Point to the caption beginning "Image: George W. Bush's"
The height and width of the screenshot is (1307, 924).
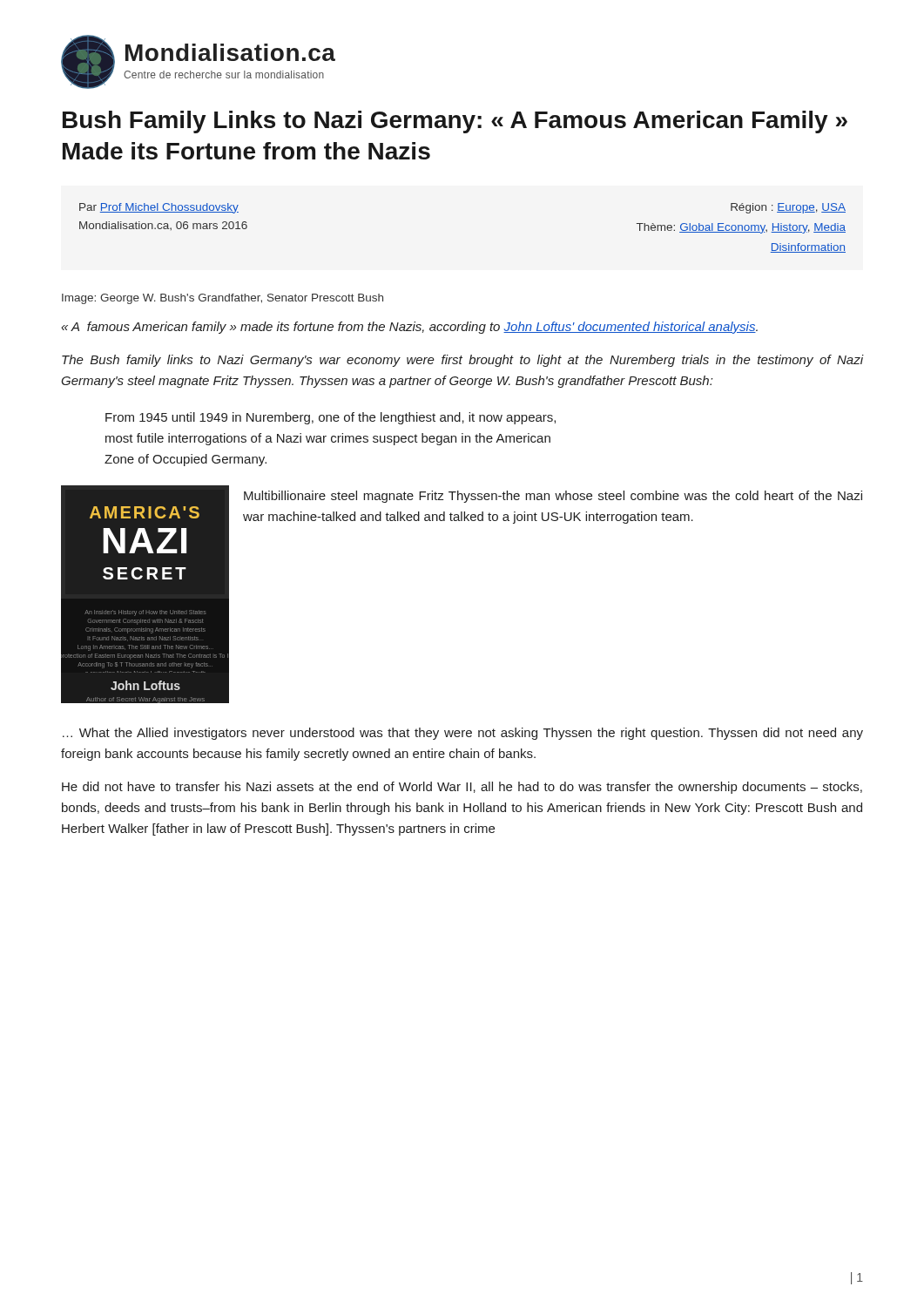coord(223,297)
